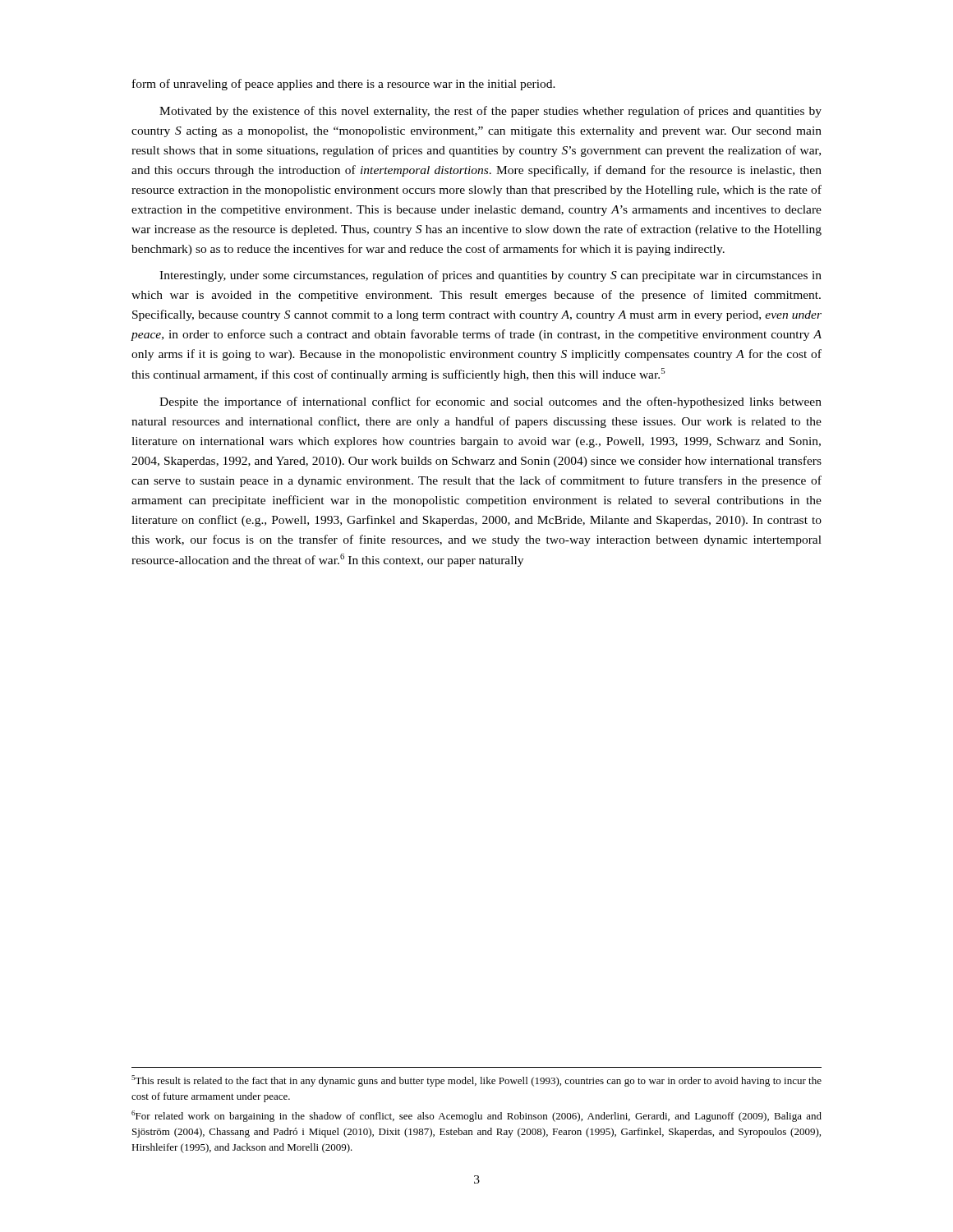Click on the footnote with the text "6For related work"
This screenshot has width=953, height=1232.
[x=476, y=1131]
